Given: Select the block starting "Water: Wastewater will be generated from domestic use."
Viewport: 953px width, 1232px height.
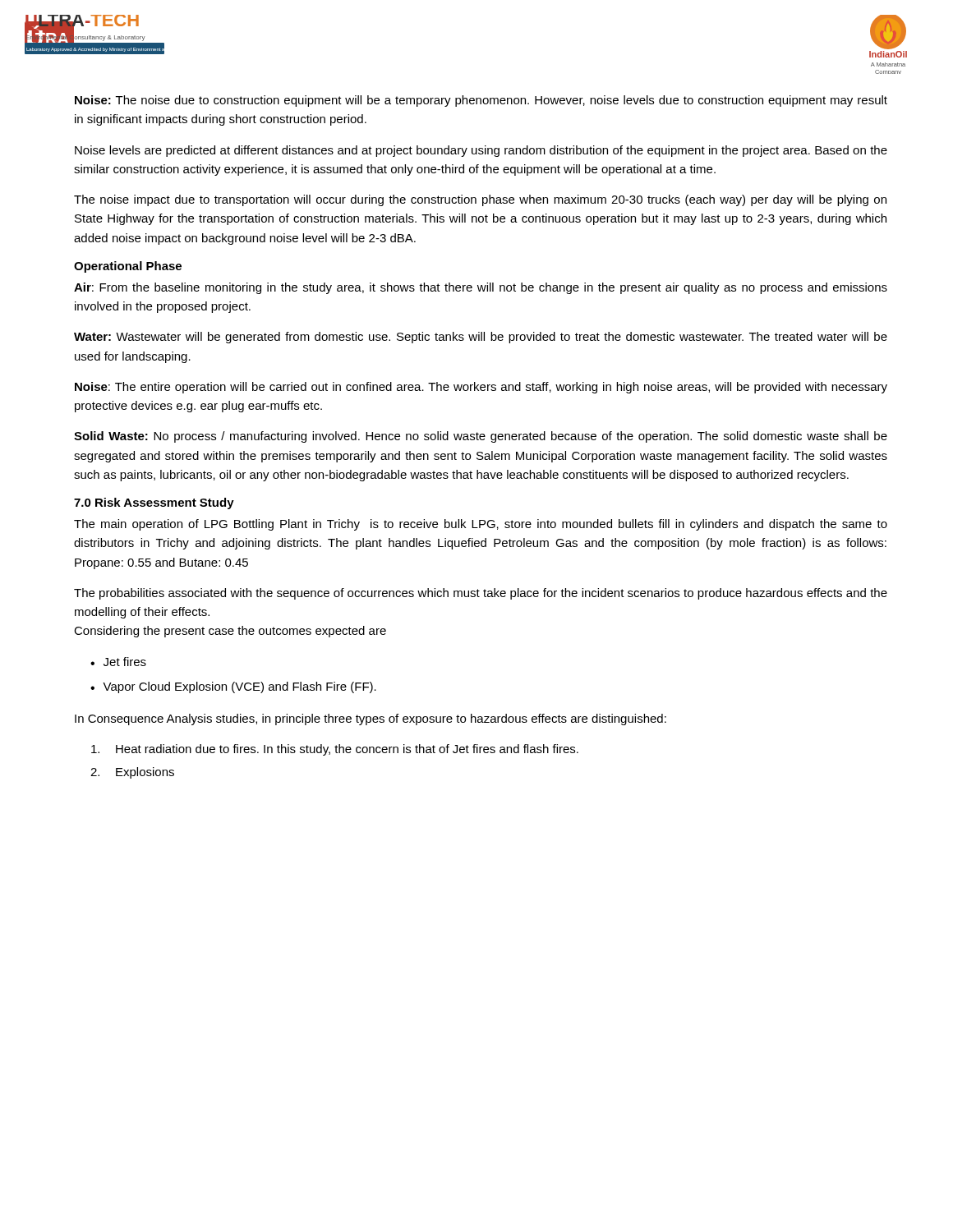Looking at the screenshot, I should [x=481, y=346].
